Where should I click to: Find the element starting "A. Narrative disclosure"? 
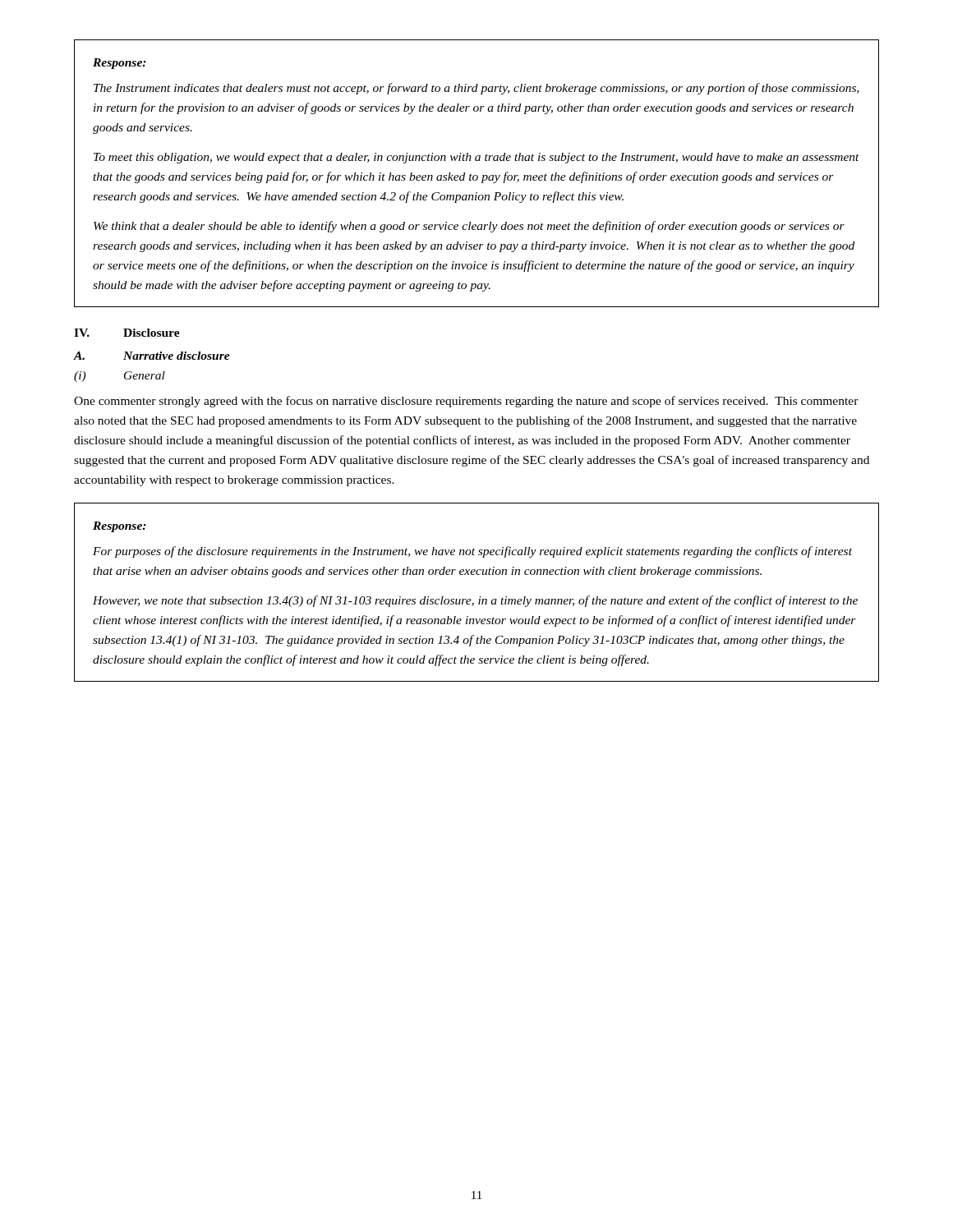pyautogui.click(x=152, y=356)
